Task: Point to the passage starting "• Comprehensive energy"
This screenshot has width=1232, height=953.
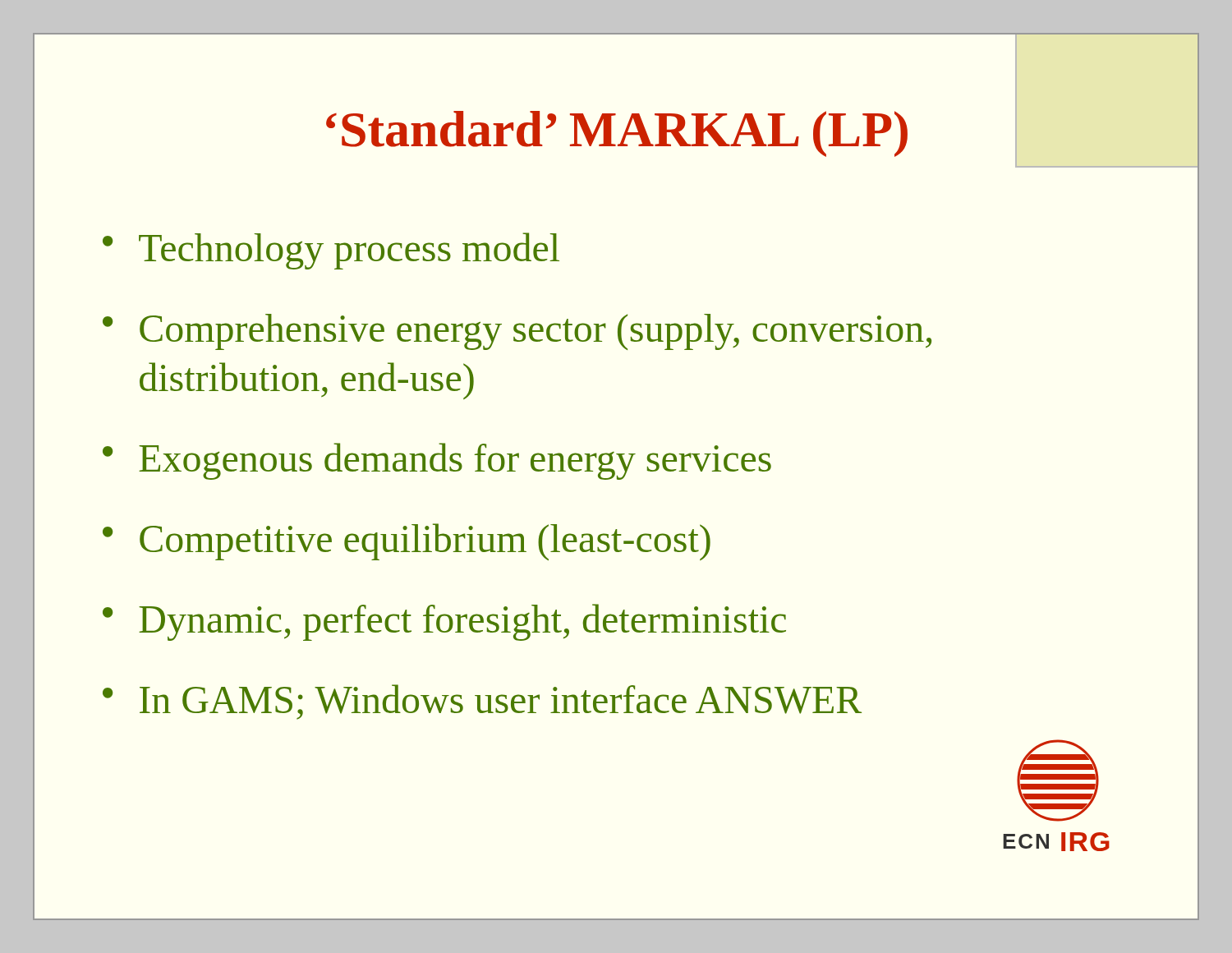Action: [x=517, y=353]
